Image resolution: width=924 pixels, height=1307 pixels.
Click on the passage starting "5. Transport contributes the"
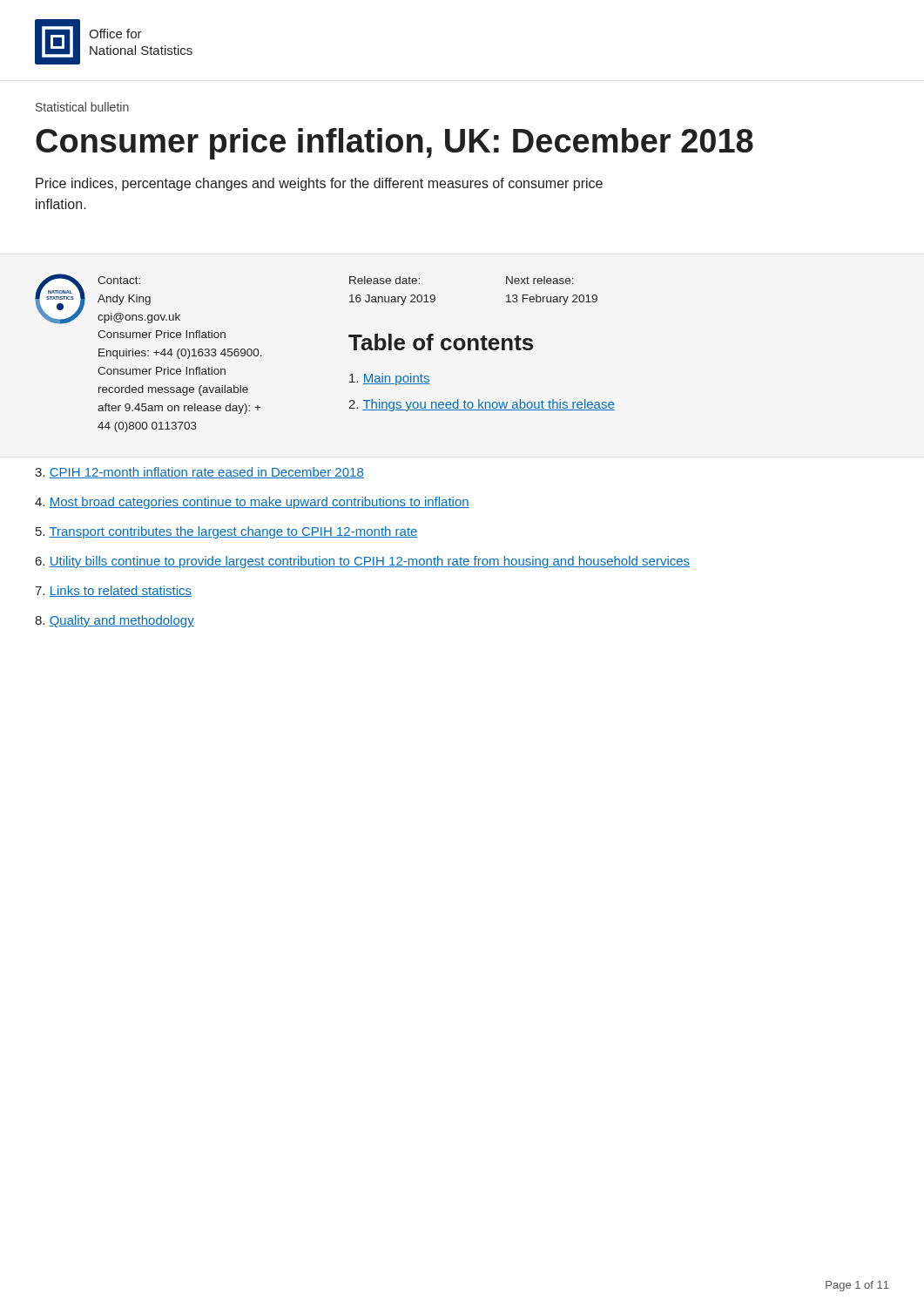226,531
